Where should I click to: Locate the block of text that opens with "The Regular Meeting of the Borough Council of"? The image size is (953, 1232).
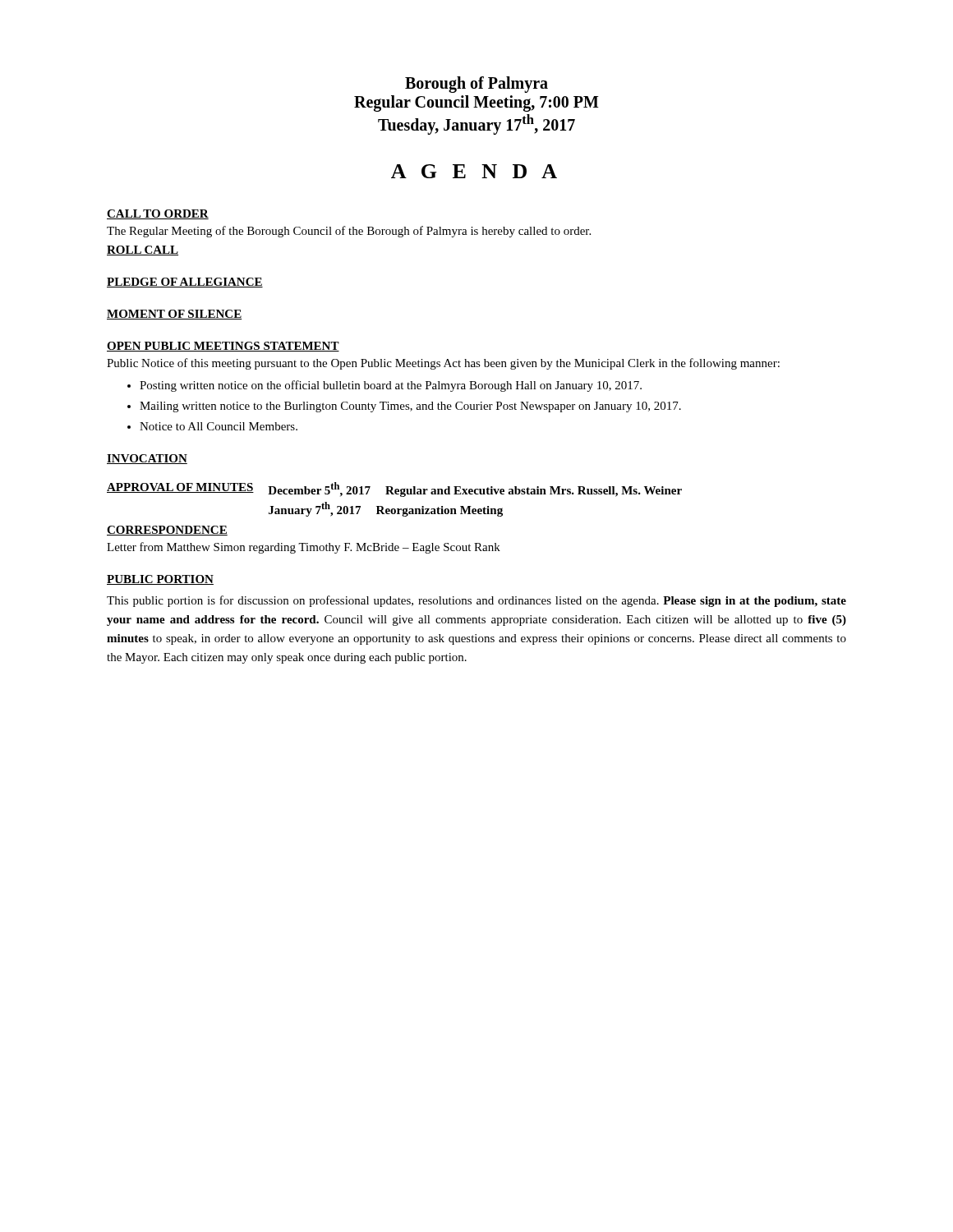pos(476,231)
